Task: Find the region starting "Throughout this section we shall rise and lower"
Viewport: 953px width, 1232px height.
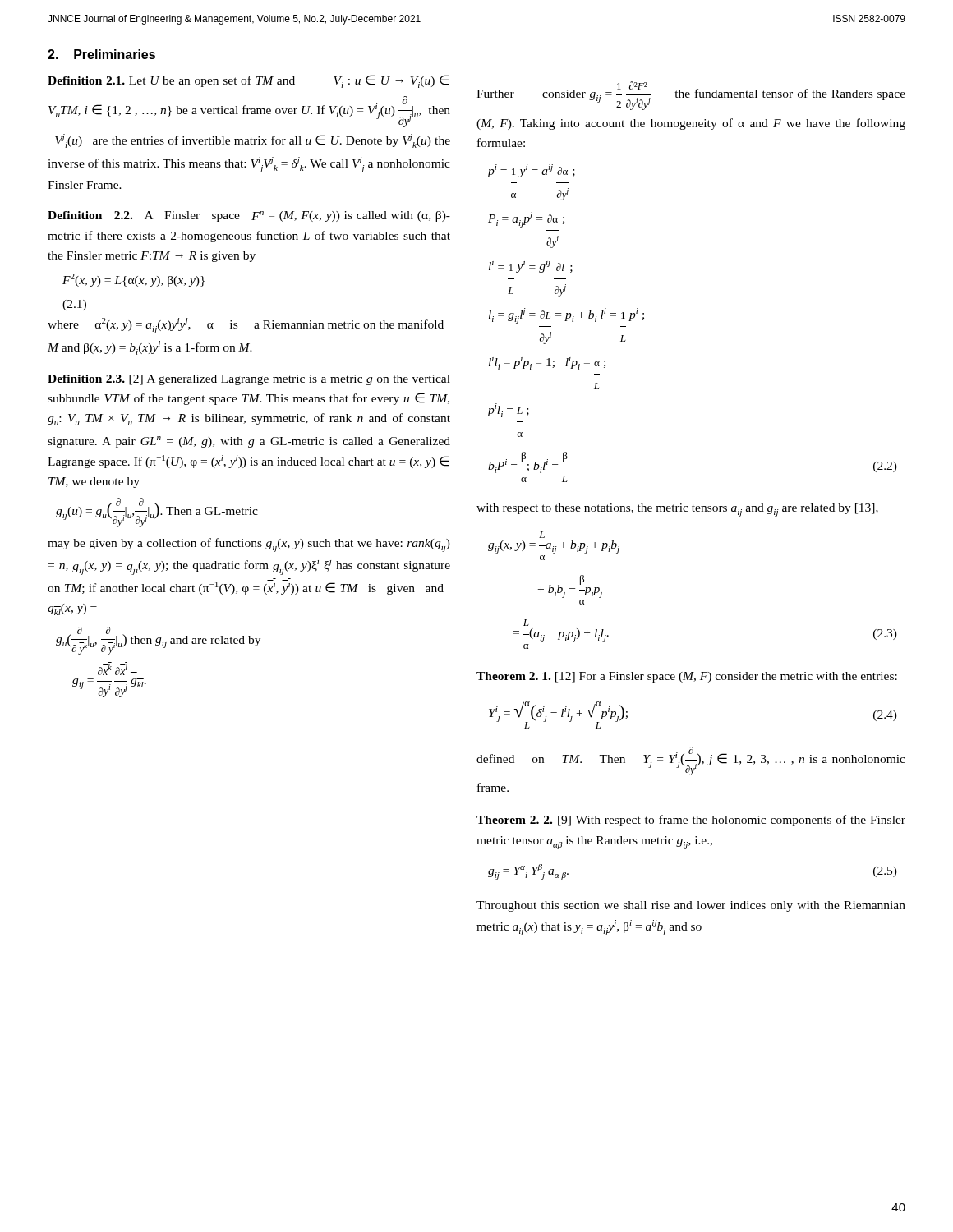Action: 691,917
